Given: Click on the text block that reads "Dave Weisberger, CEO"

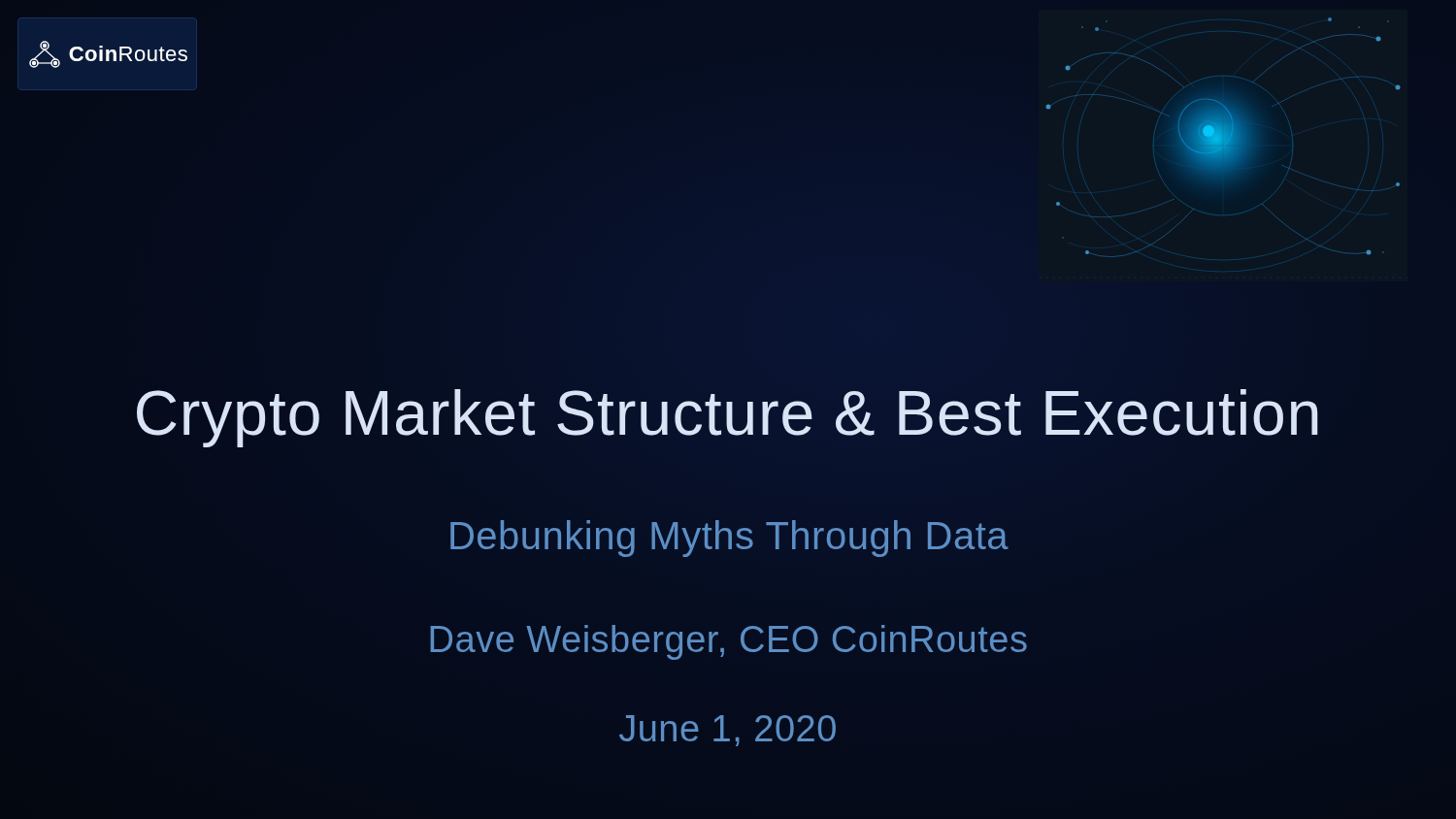Looking at the screenshot, I should [728, 639].
